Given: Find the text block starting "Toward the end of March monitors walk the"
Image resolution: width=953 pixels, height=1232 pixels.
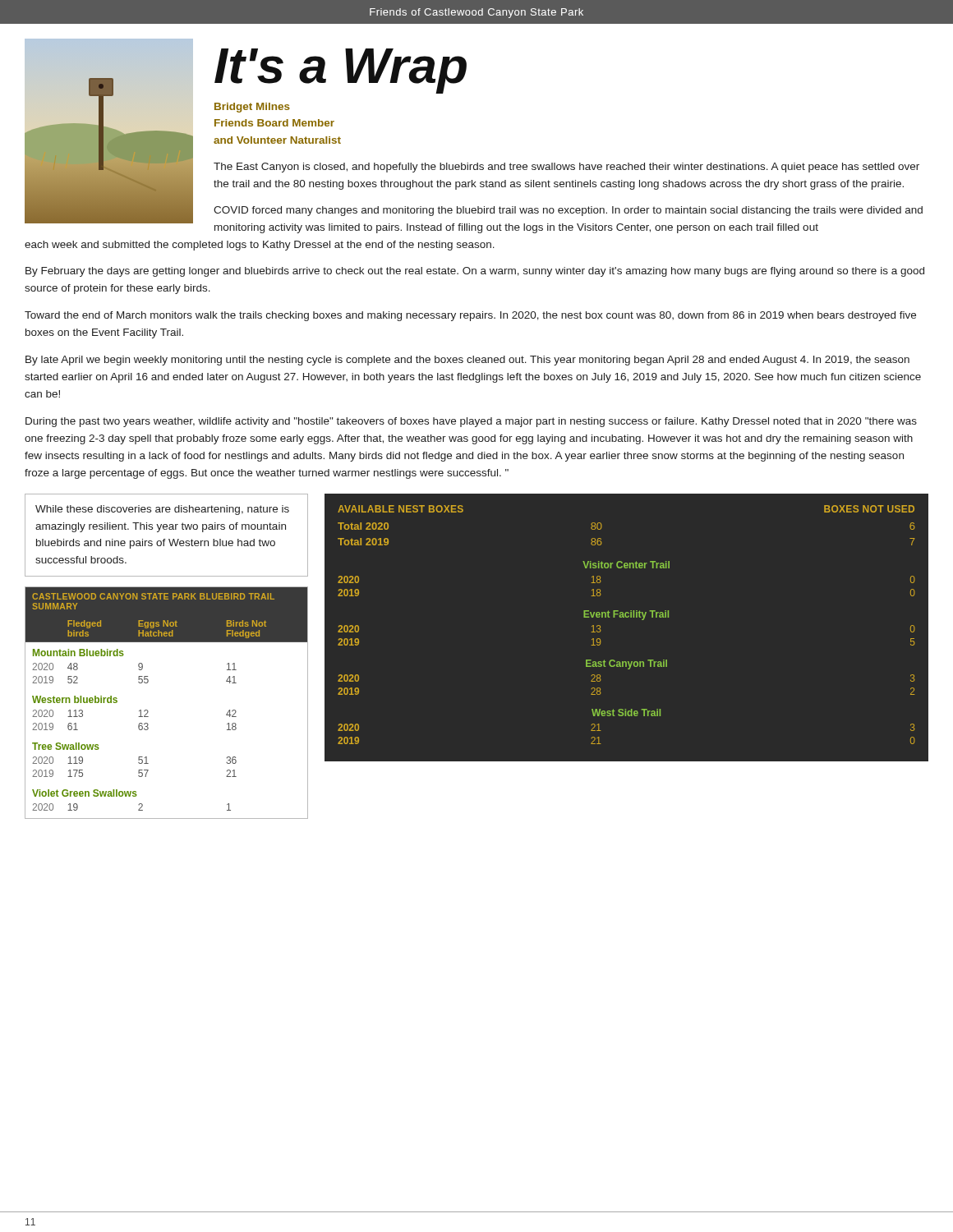Looking at the screenshot, I should click(x=471, y=324).
